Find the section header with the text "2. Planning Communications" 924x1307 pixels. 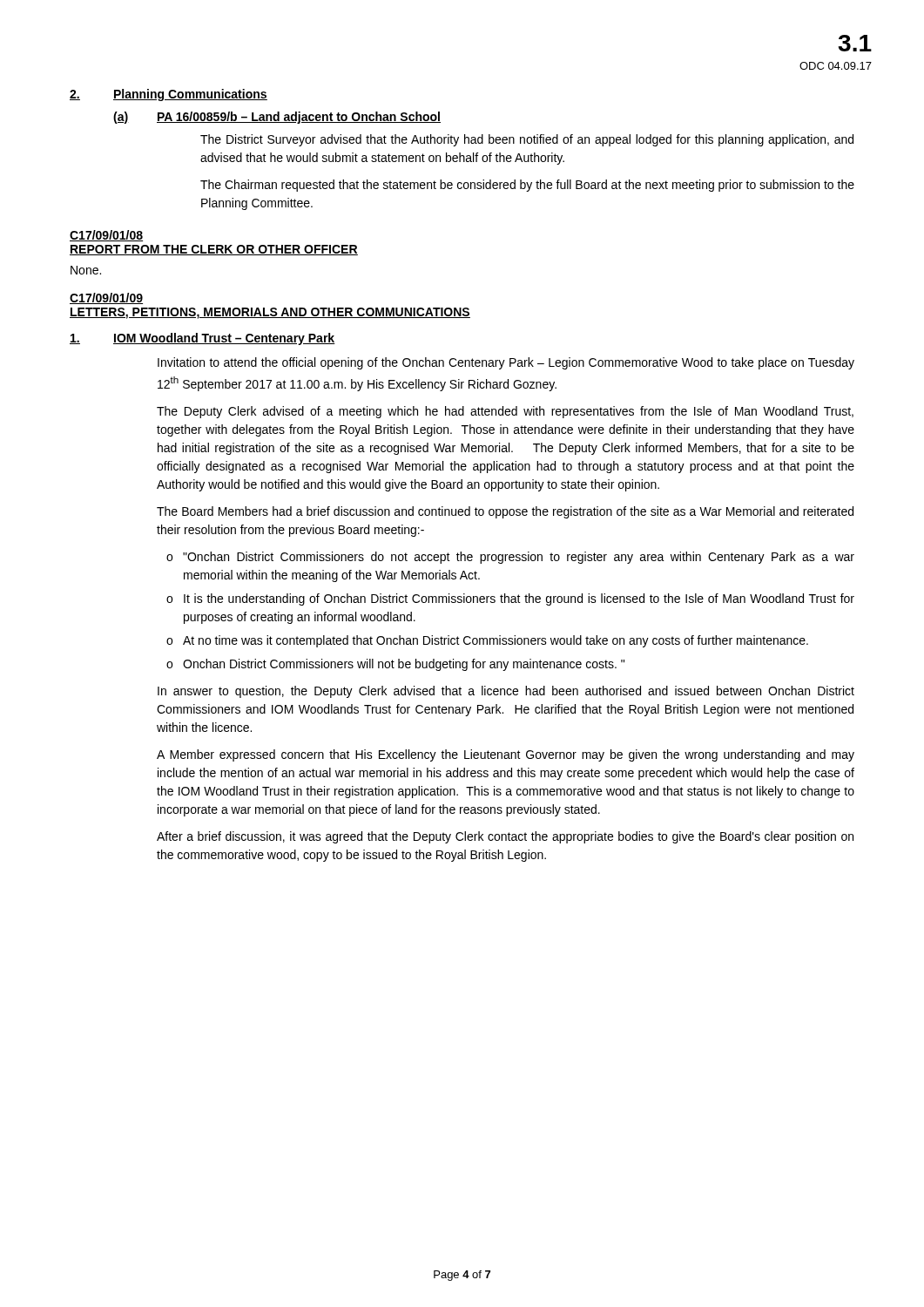tap(168, 94)
